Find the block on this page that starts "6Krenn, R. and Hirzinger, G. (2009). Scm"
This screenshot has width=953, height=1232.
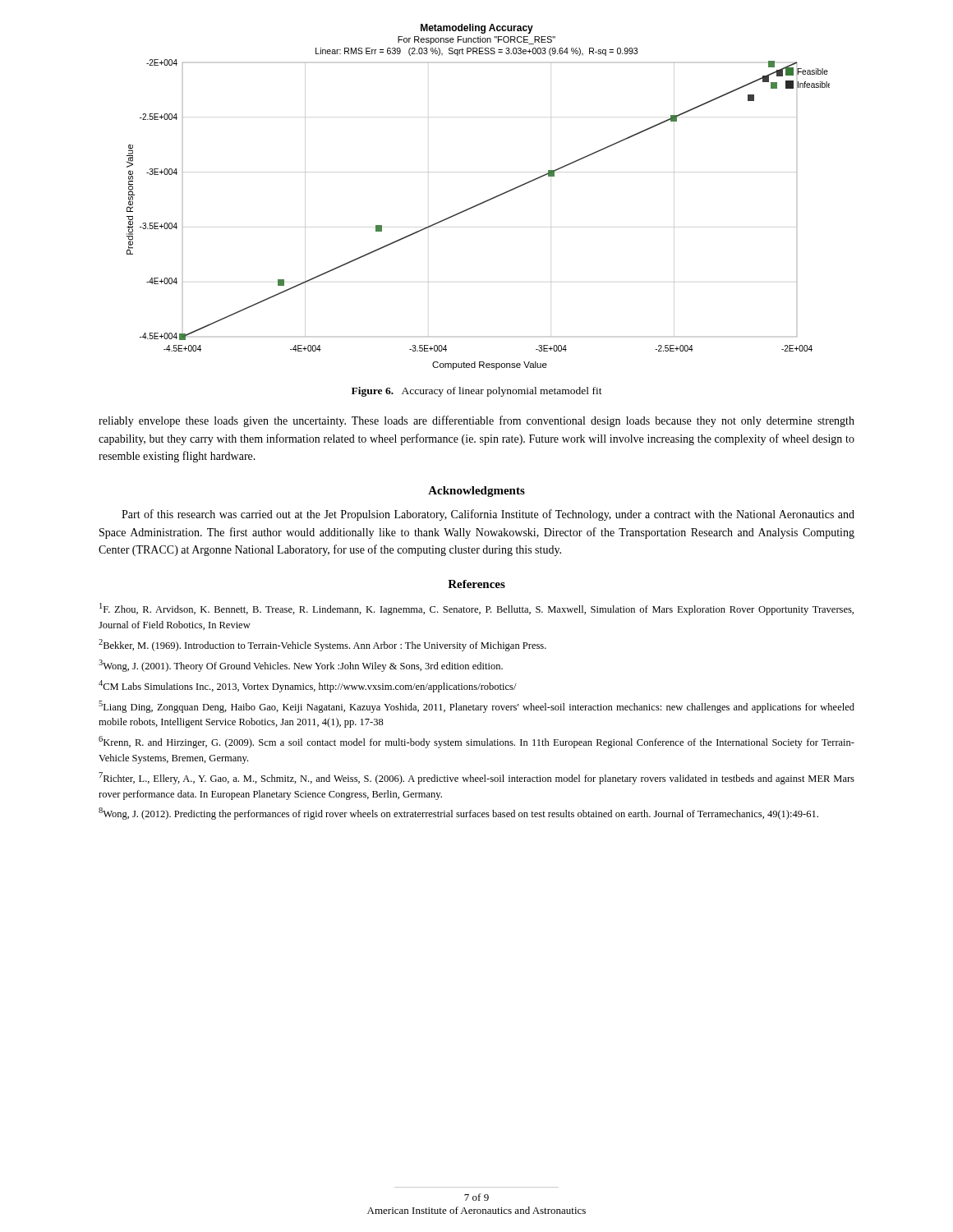476,749
